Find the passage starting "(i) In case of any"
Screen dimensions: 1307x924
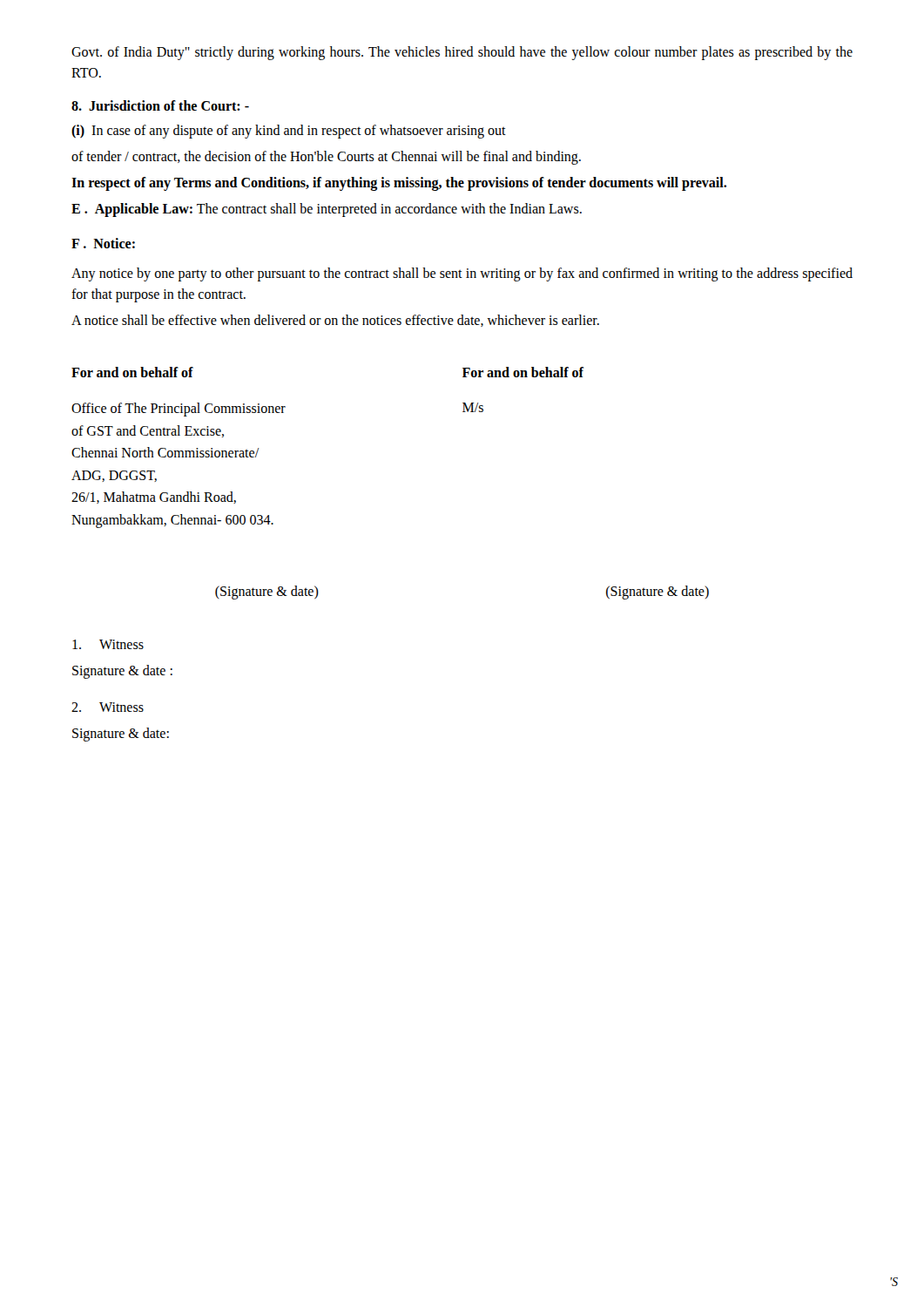[462, 170]
